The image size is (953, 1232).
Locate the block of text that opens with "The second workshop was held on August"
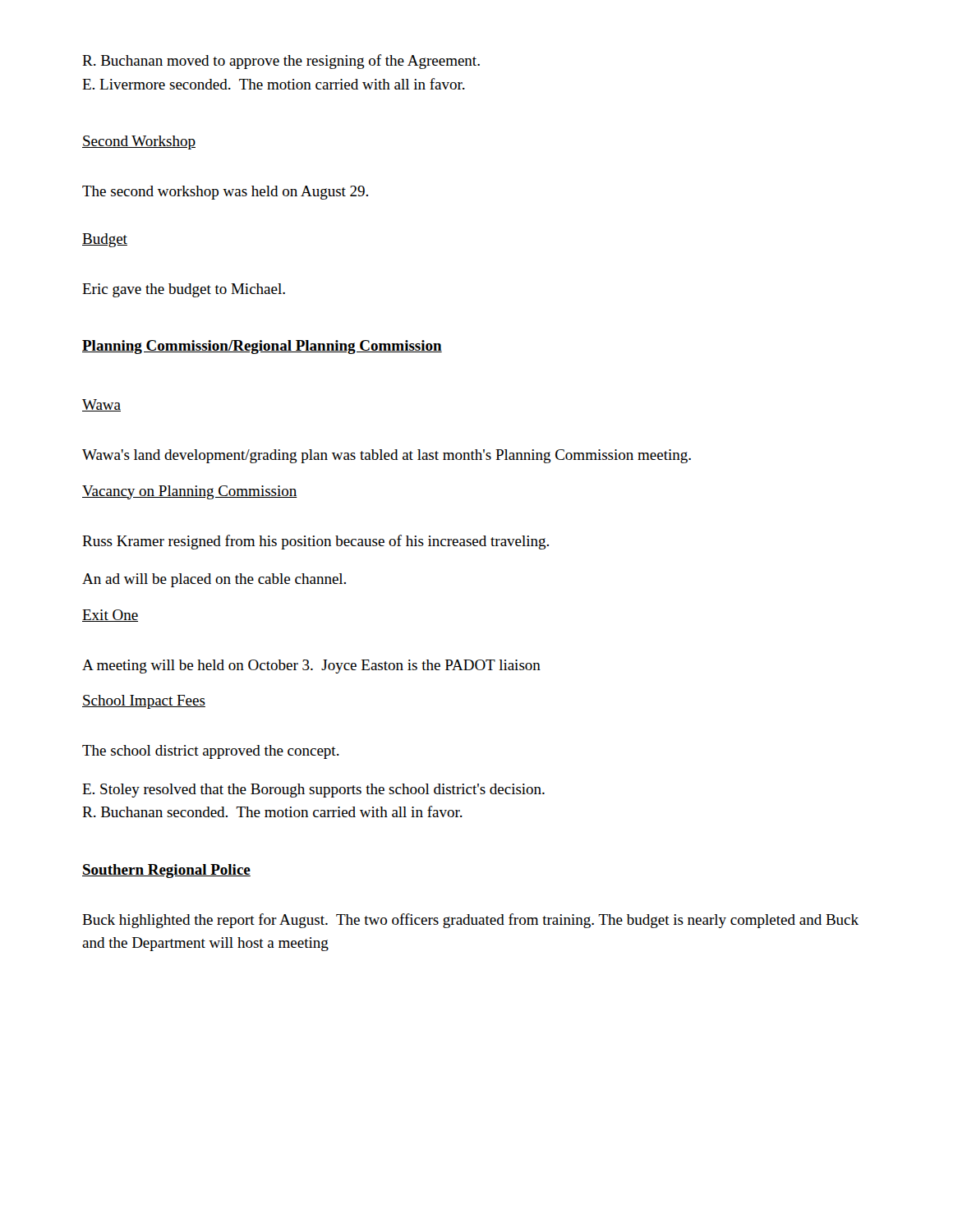[226, 191]
